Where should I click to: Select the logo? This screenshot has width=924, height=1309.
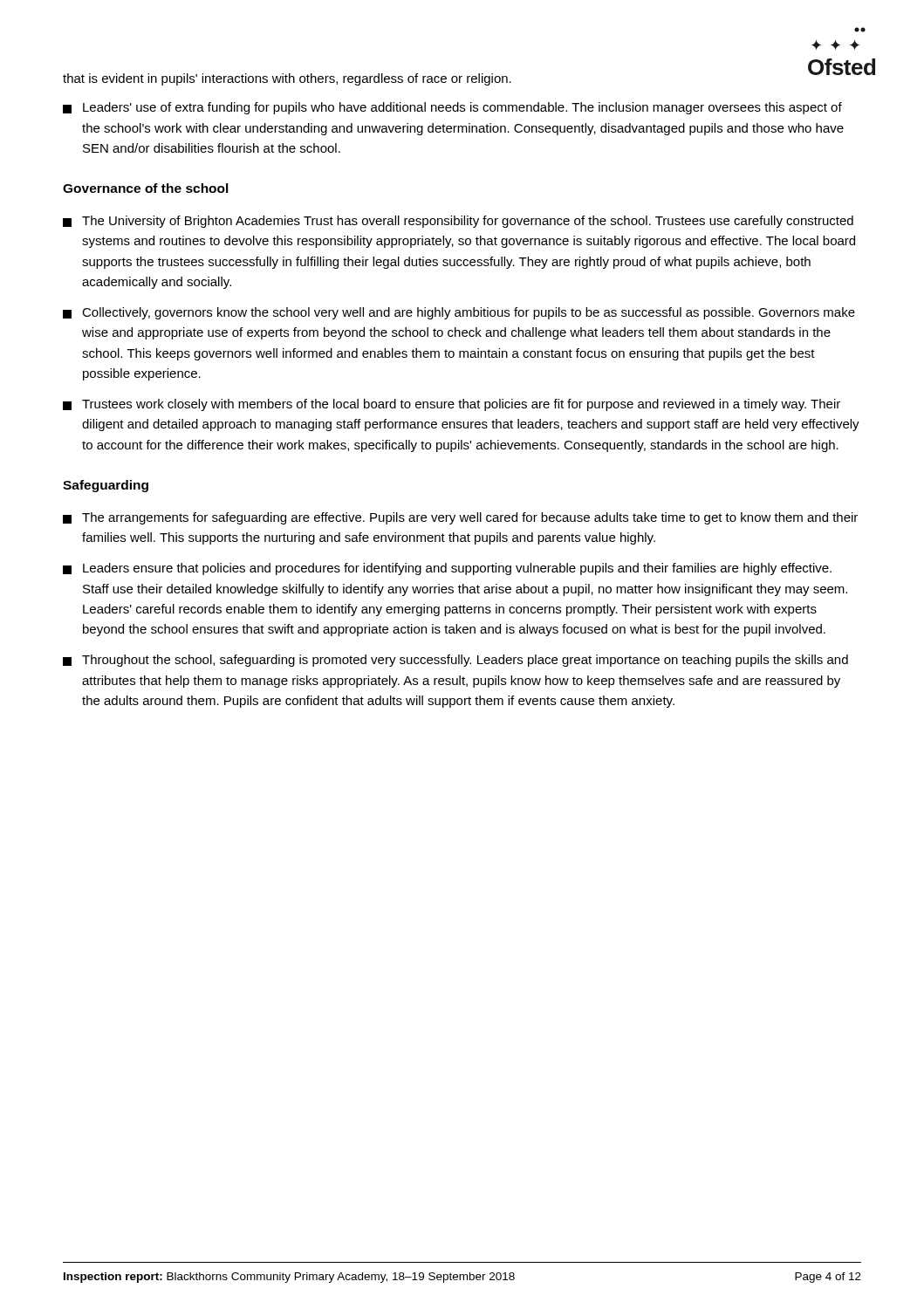[x=843, y=57]
